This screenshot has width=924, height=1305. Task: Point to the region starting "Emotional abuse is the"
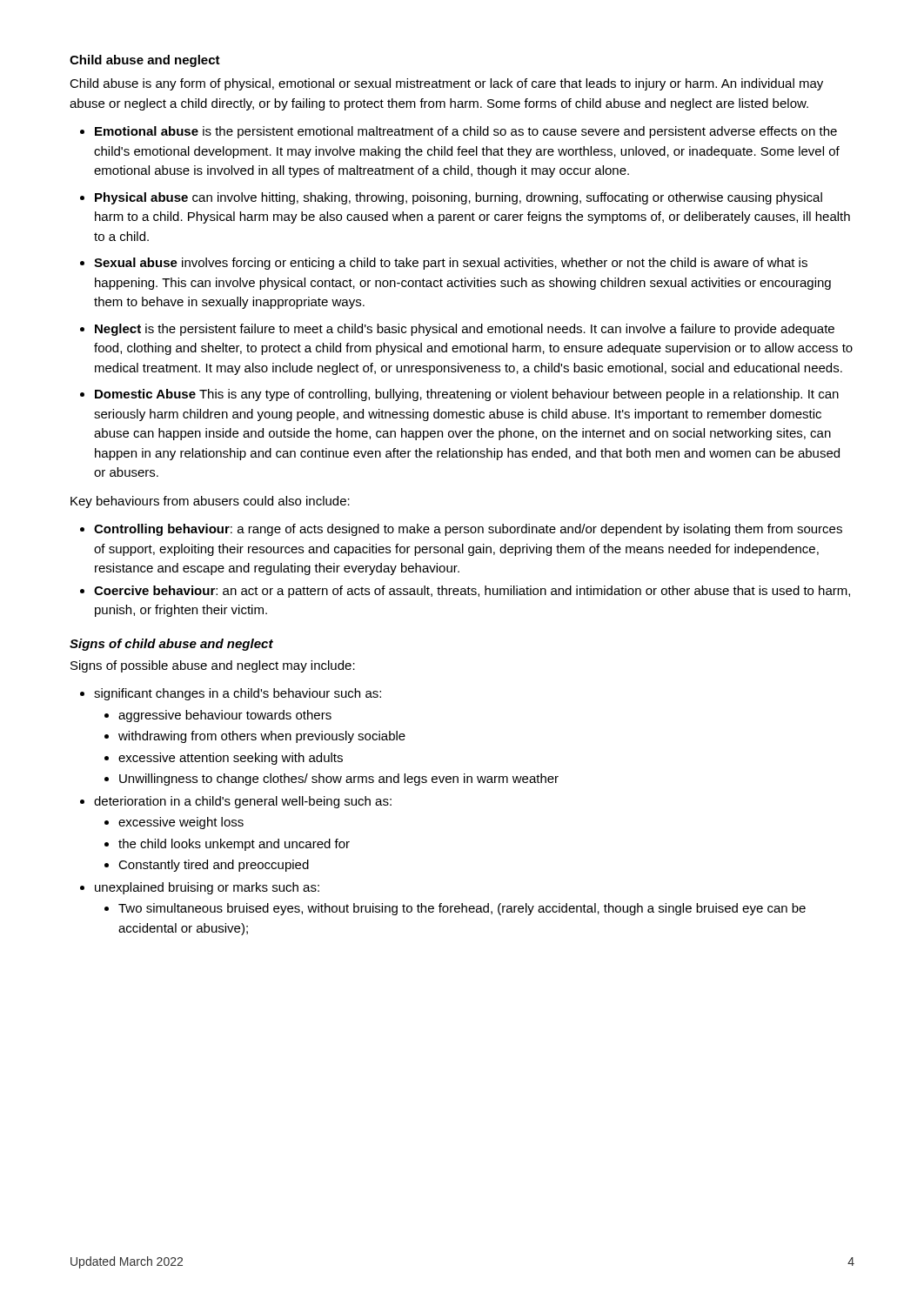[467, 151]
